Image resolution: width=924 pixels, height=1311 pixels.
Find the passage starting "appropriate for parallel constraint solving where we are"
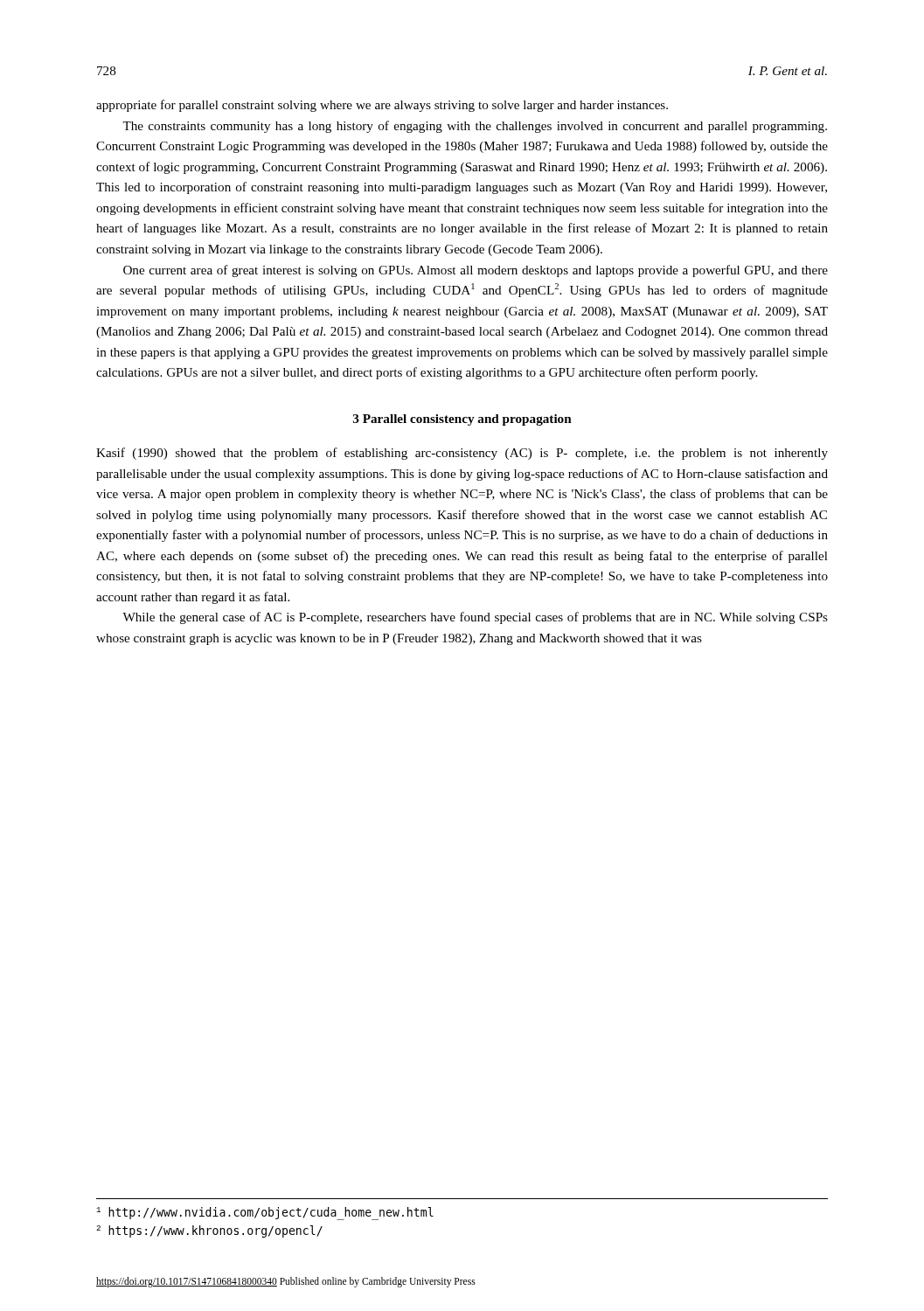pos(462,105)
